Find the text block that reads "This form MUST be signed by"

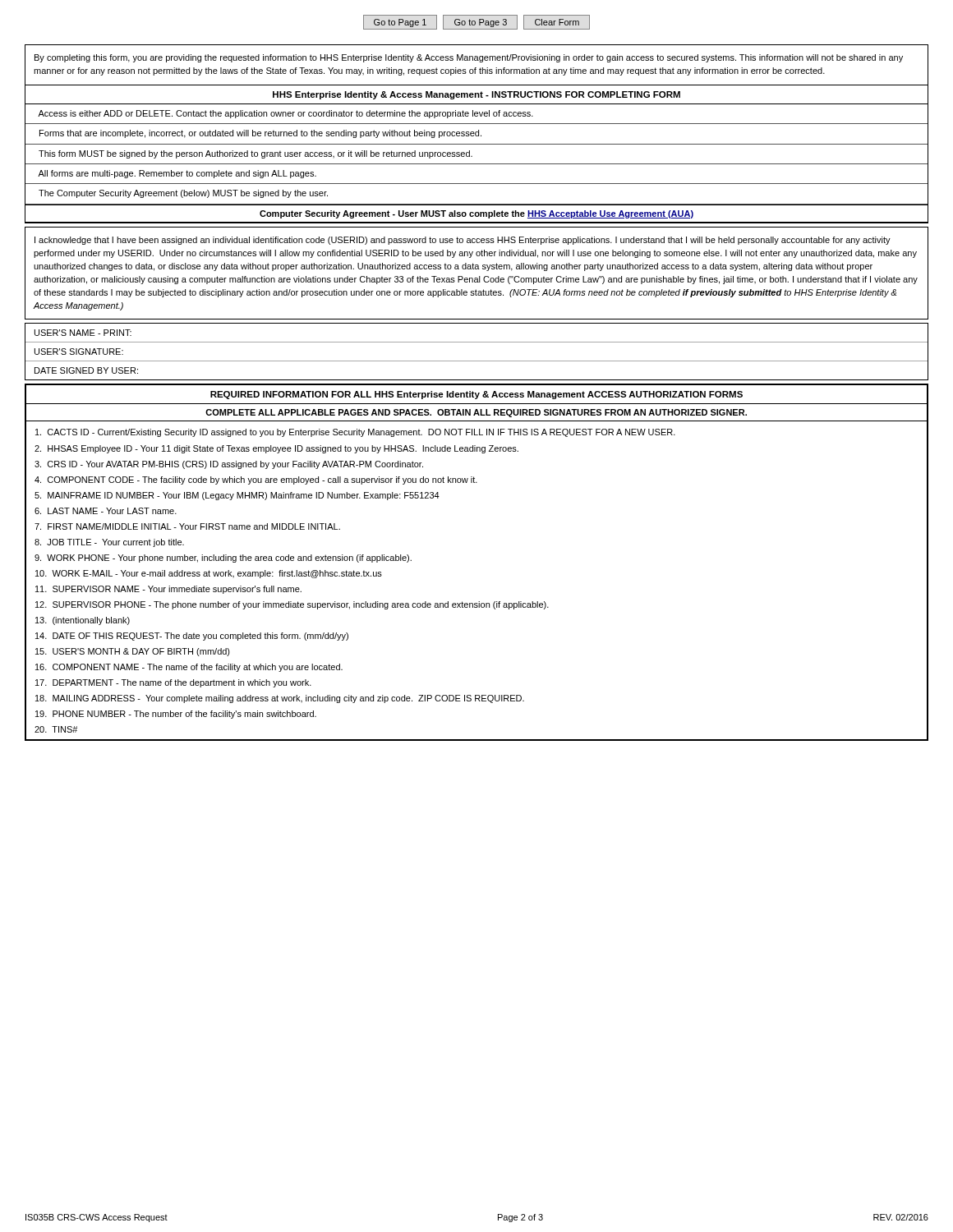253,153
